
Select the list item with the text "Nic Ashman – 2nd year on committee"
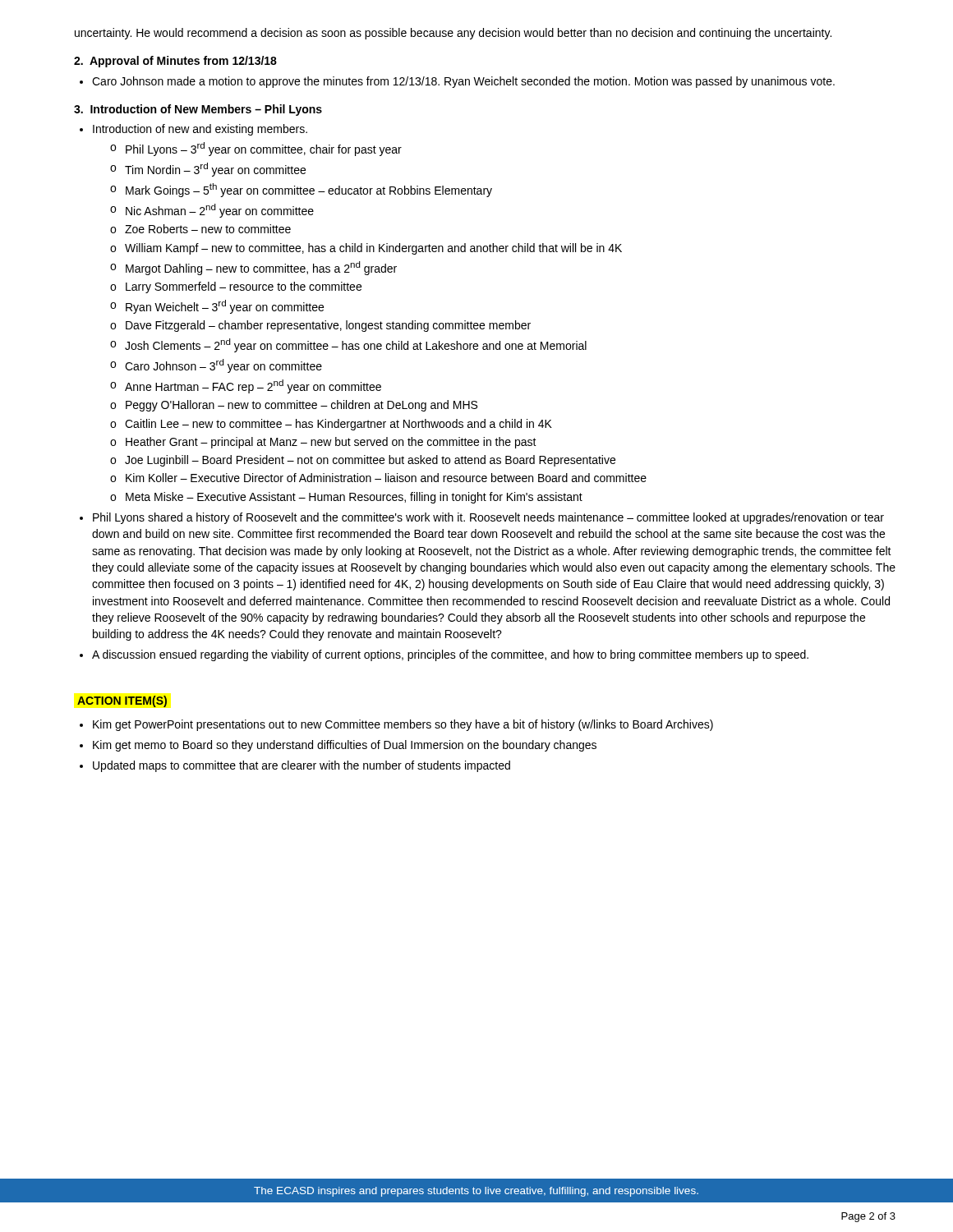tap(219, 210)
